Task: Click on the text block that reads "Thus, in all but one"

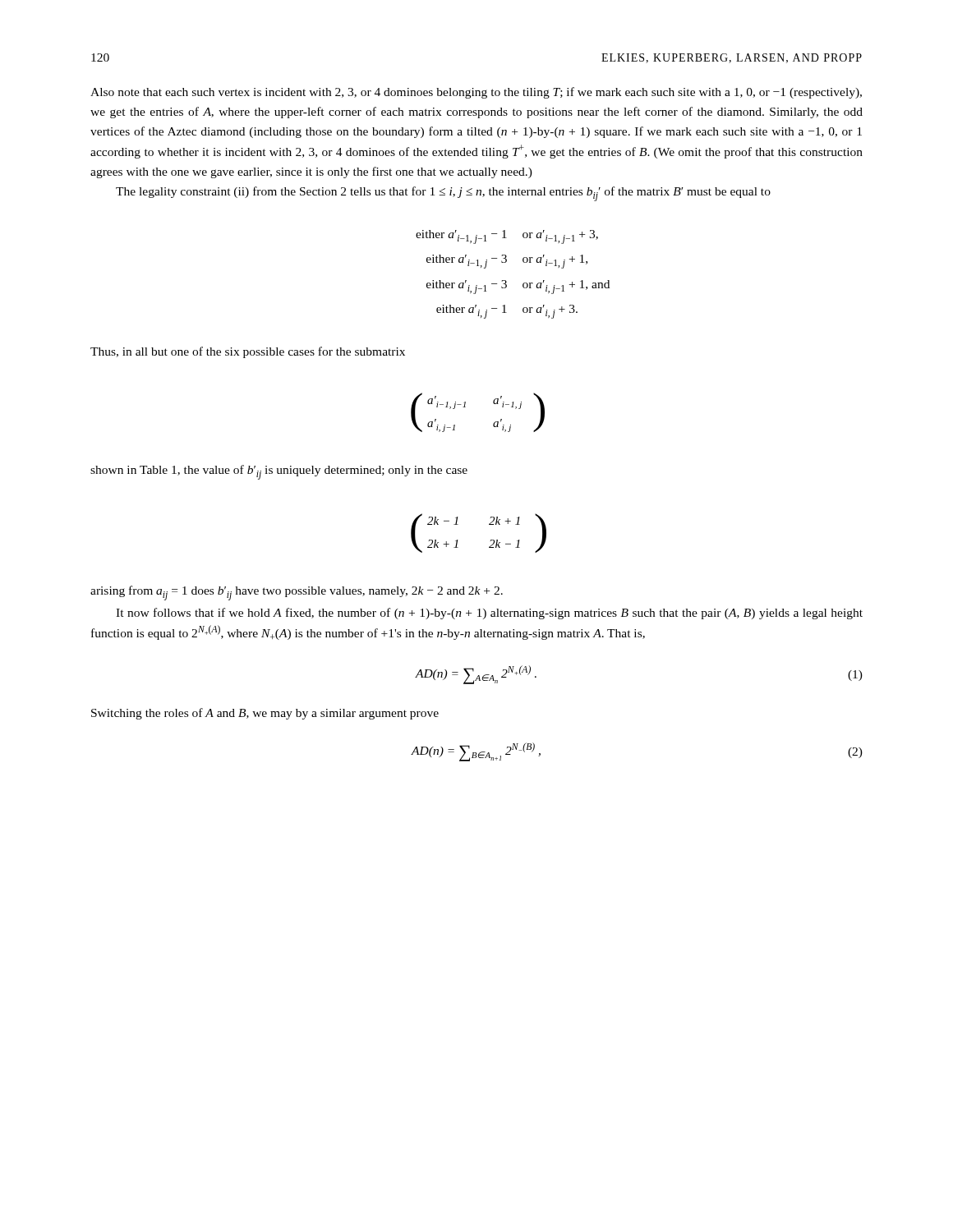Action: [248, 352]
